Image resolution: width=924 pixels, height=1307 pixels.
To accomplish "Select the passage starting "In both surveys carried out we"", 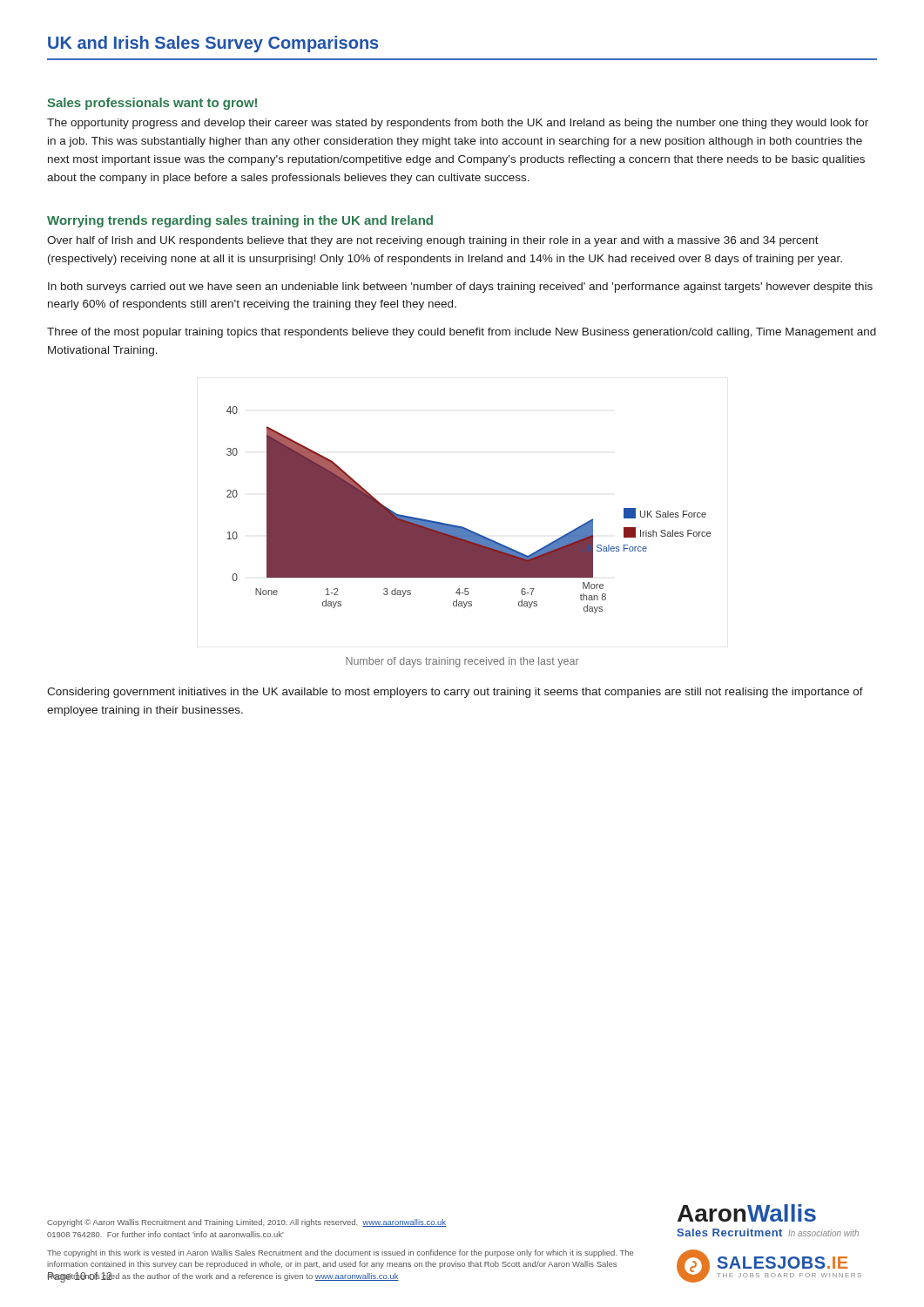I will click(460, 295).
